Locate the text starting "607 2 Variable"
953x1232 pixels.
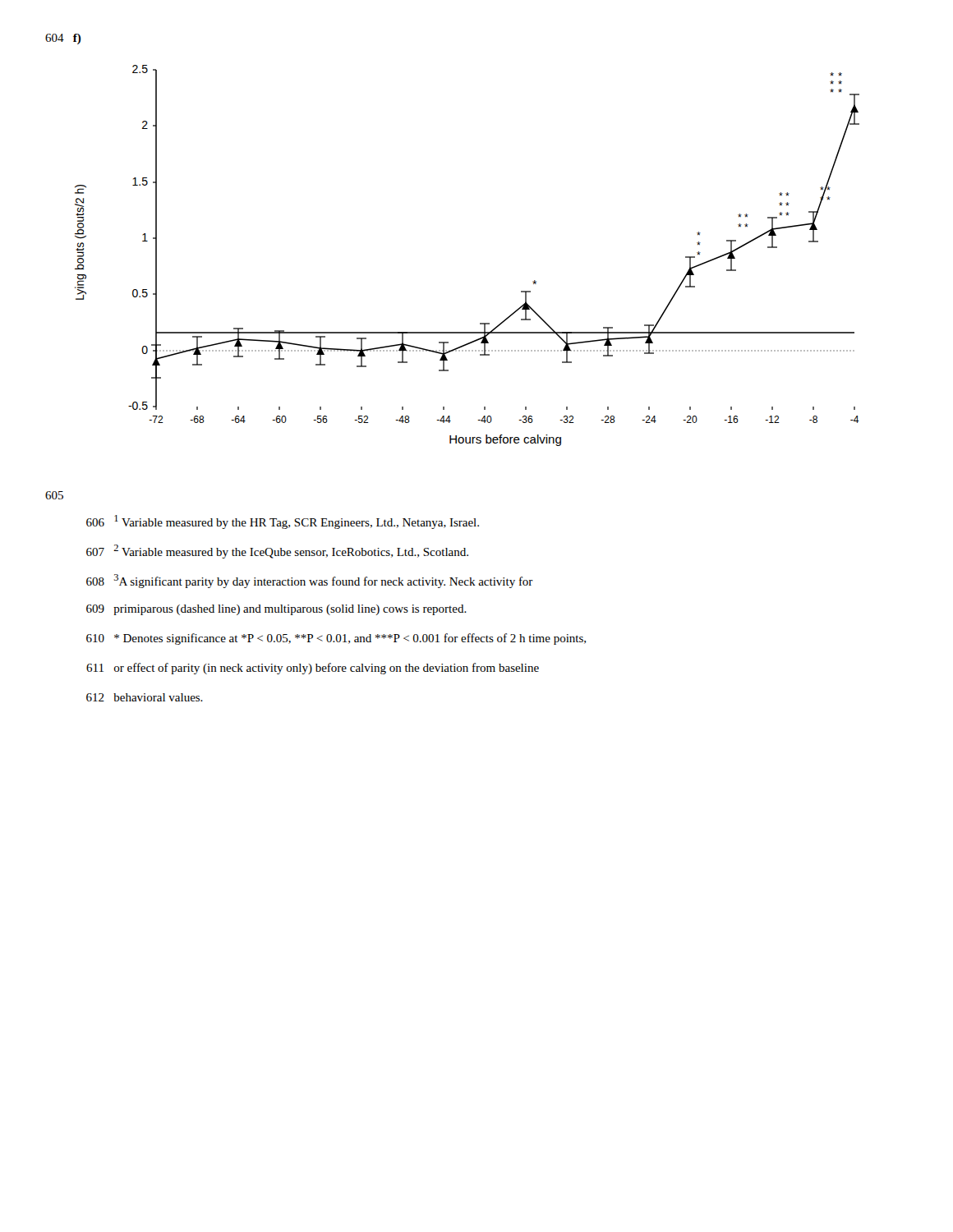tap(257, 552)
